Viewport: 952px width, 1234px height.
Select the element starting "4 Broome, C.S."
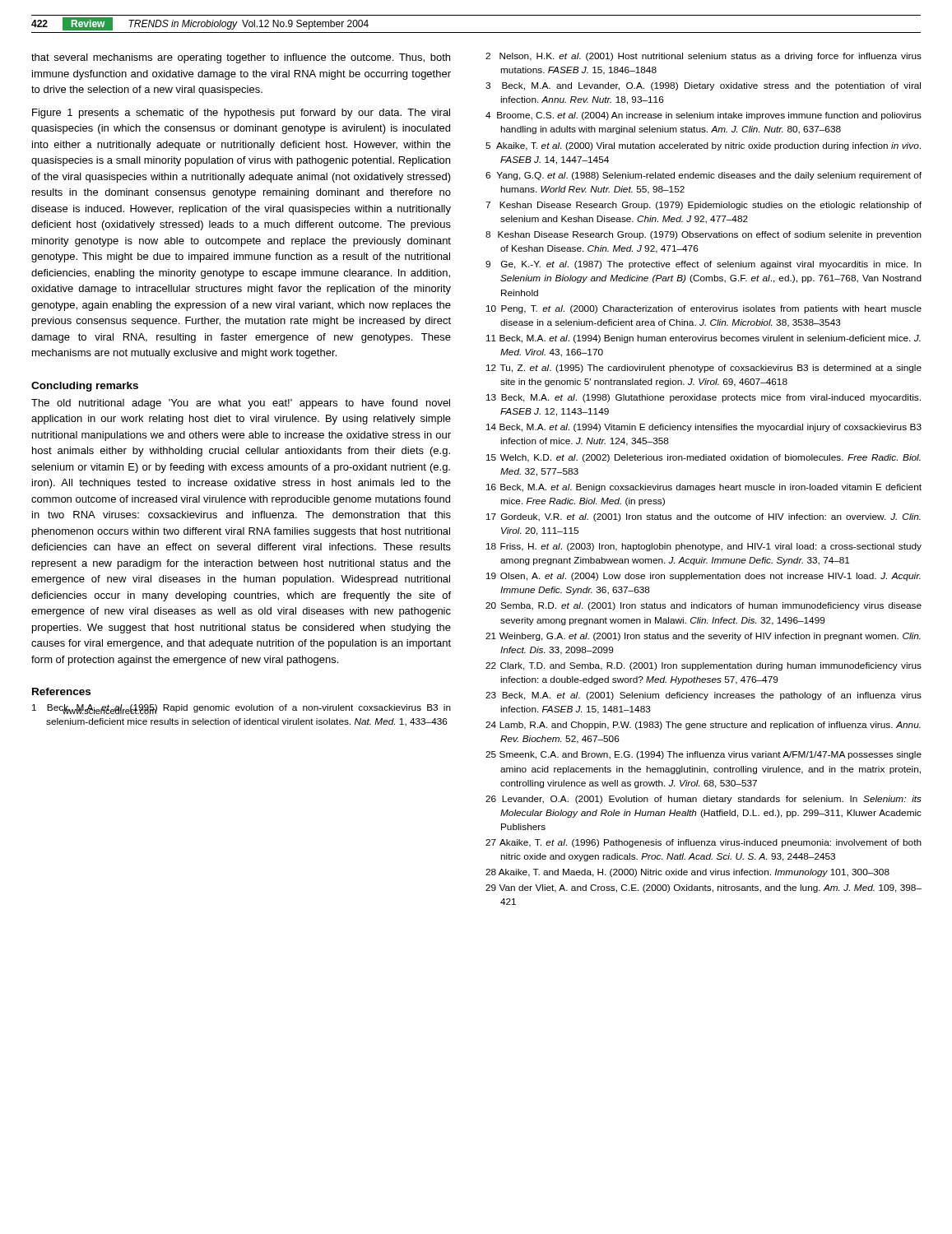pos(703,122)
